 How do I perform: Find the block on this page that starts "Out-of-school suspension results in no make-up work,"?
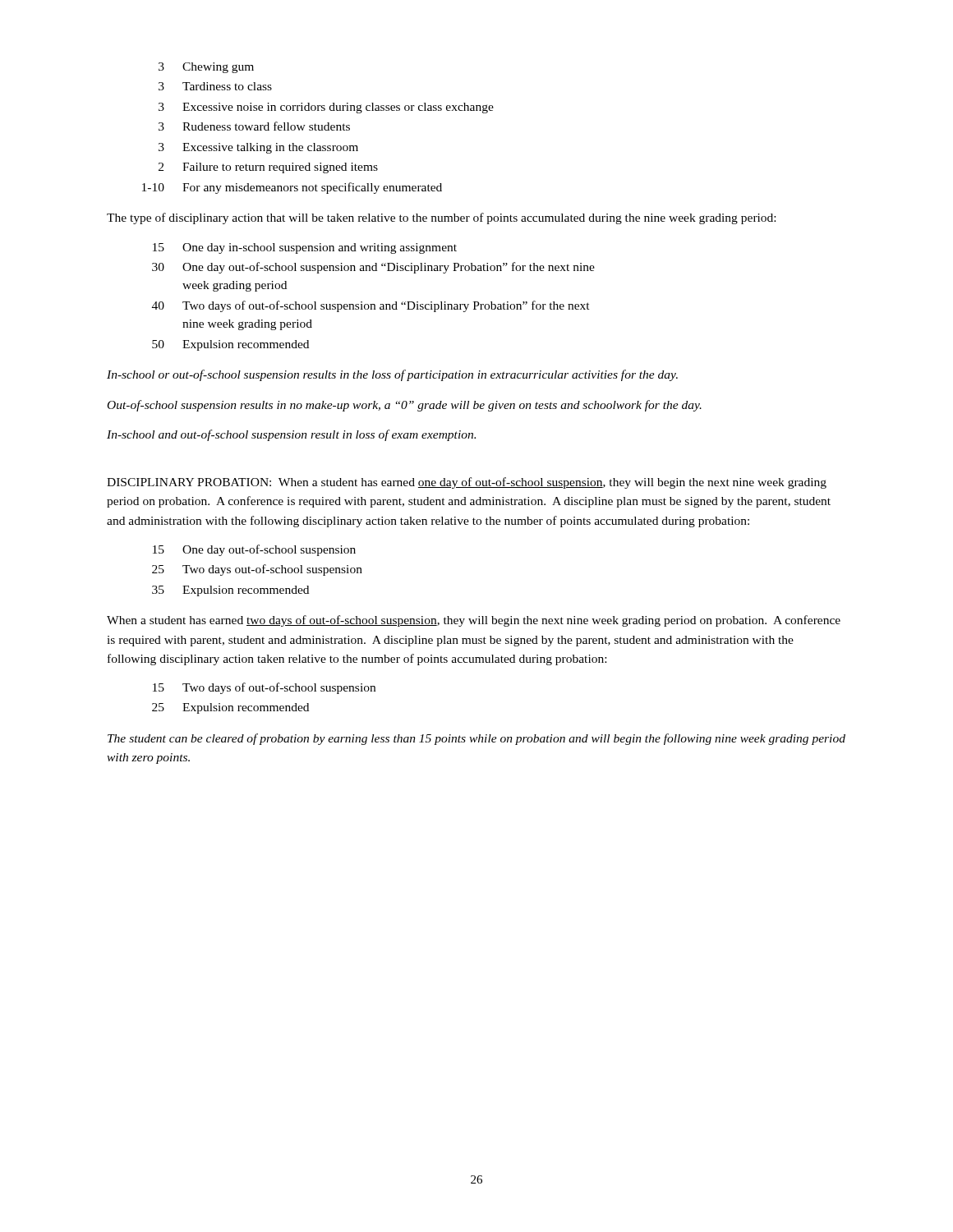[476, 404]
